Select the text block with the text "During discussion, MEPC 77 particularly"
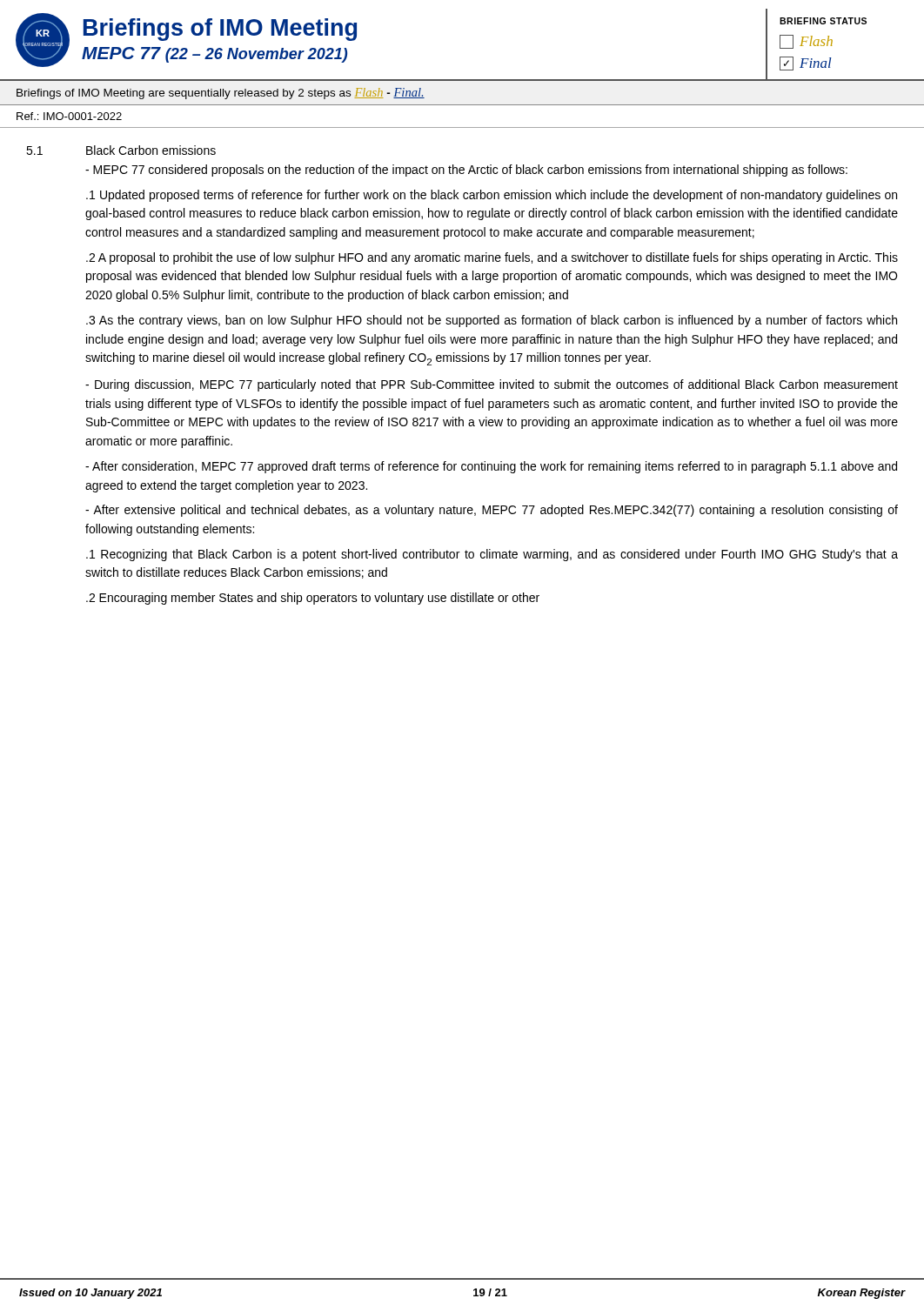924x1305 pixels. (492, 413)
